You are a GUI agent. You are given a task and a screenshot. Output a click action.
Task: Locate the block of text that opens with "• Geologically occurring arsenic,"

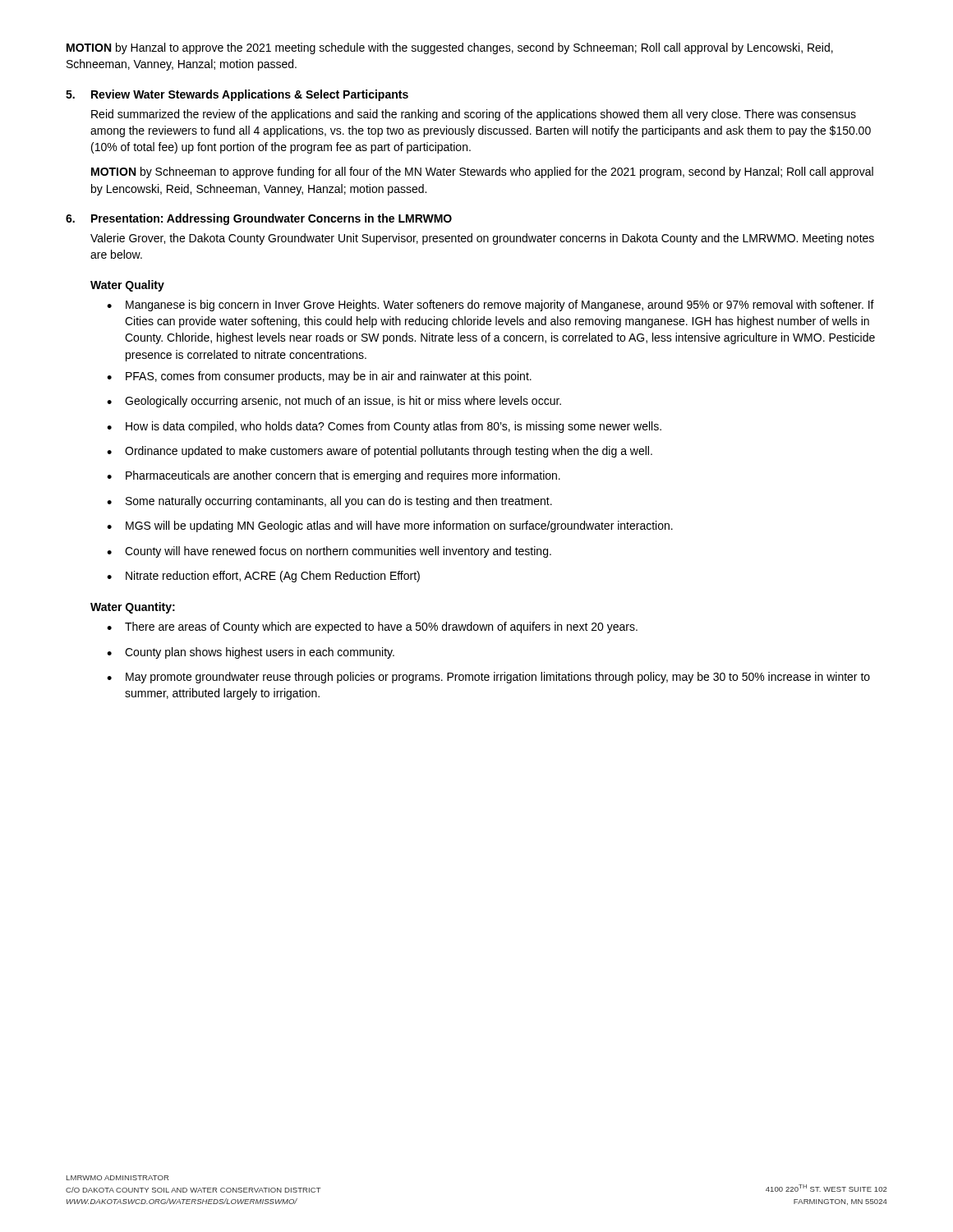tap(497, 403)
